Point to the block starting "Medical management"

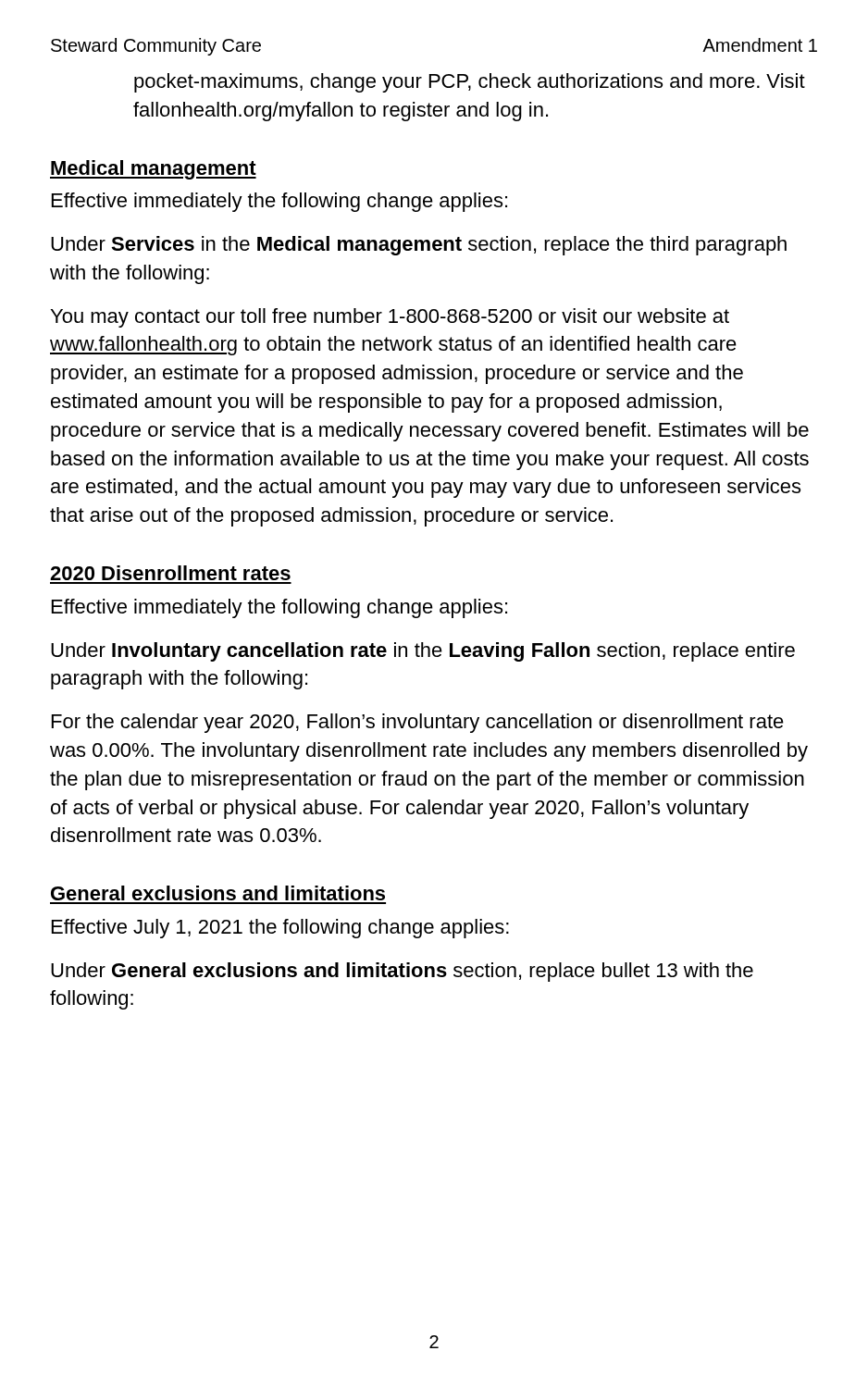[153, 168]
